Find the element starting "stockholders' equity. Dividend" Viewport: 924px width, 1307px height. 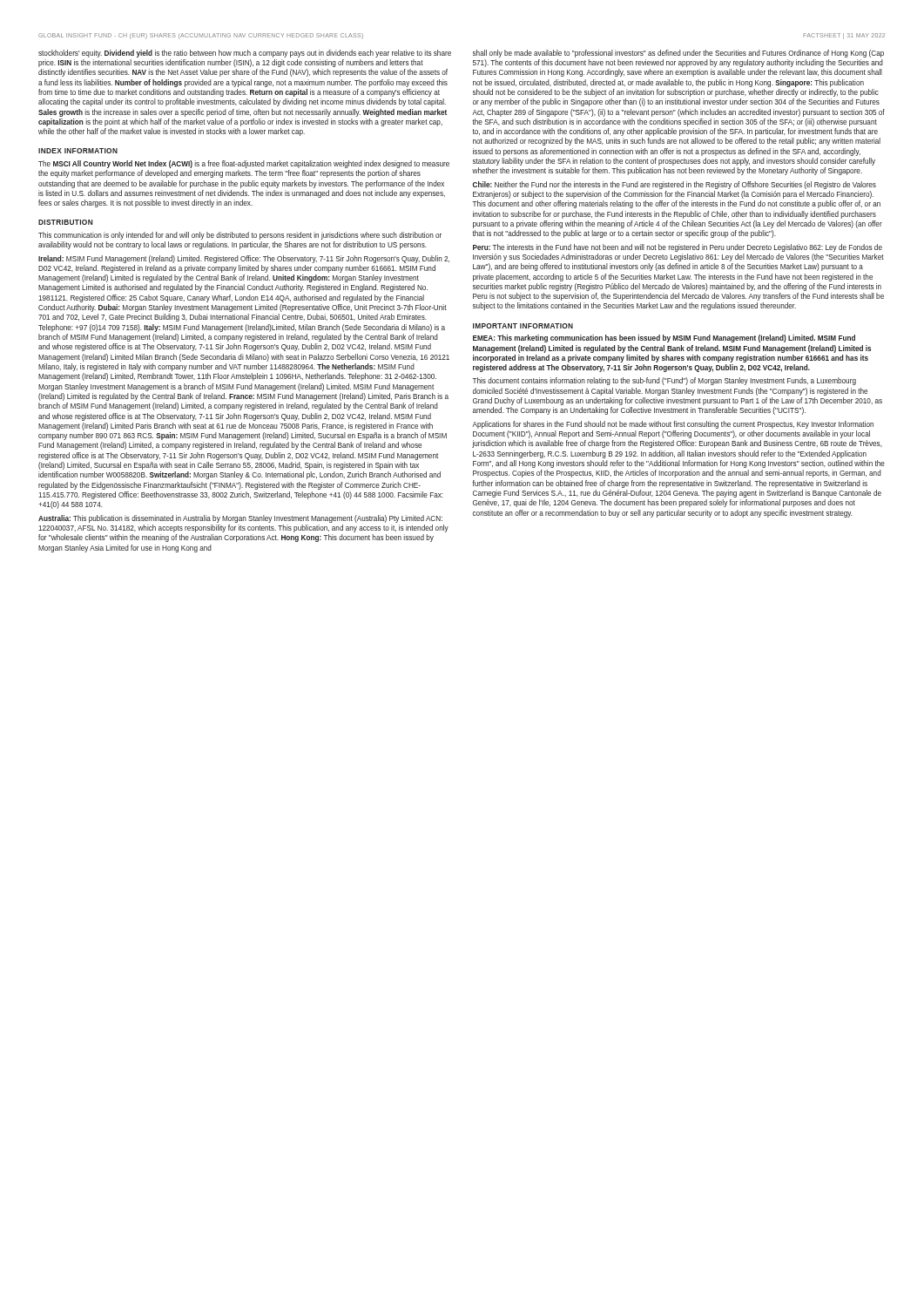[245, 93]
